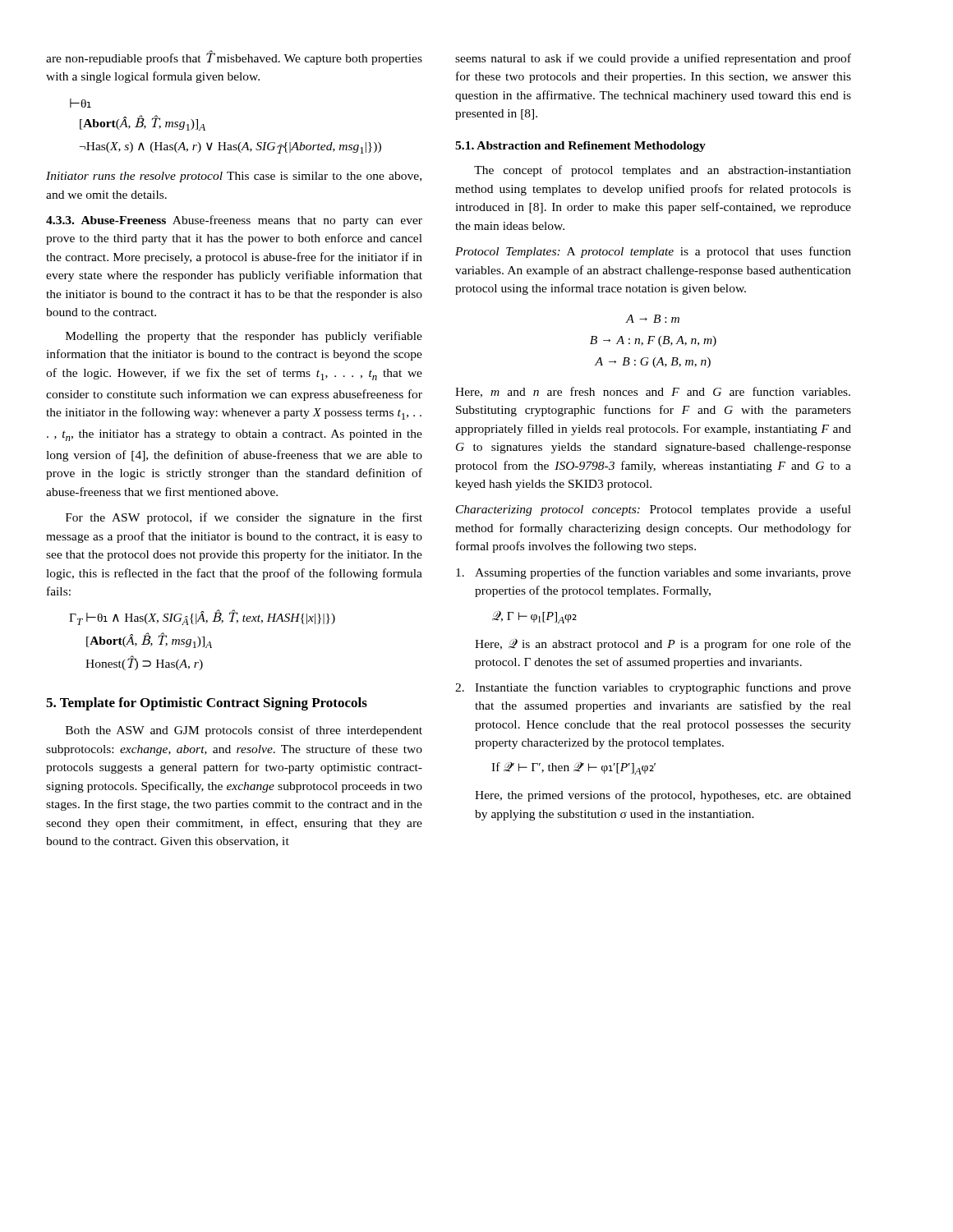The width and height of the screenshot is (953, 1232).
Task: Click on the passage starting "seems natural to ask if we could"
Action: click(x=653, y=86)
